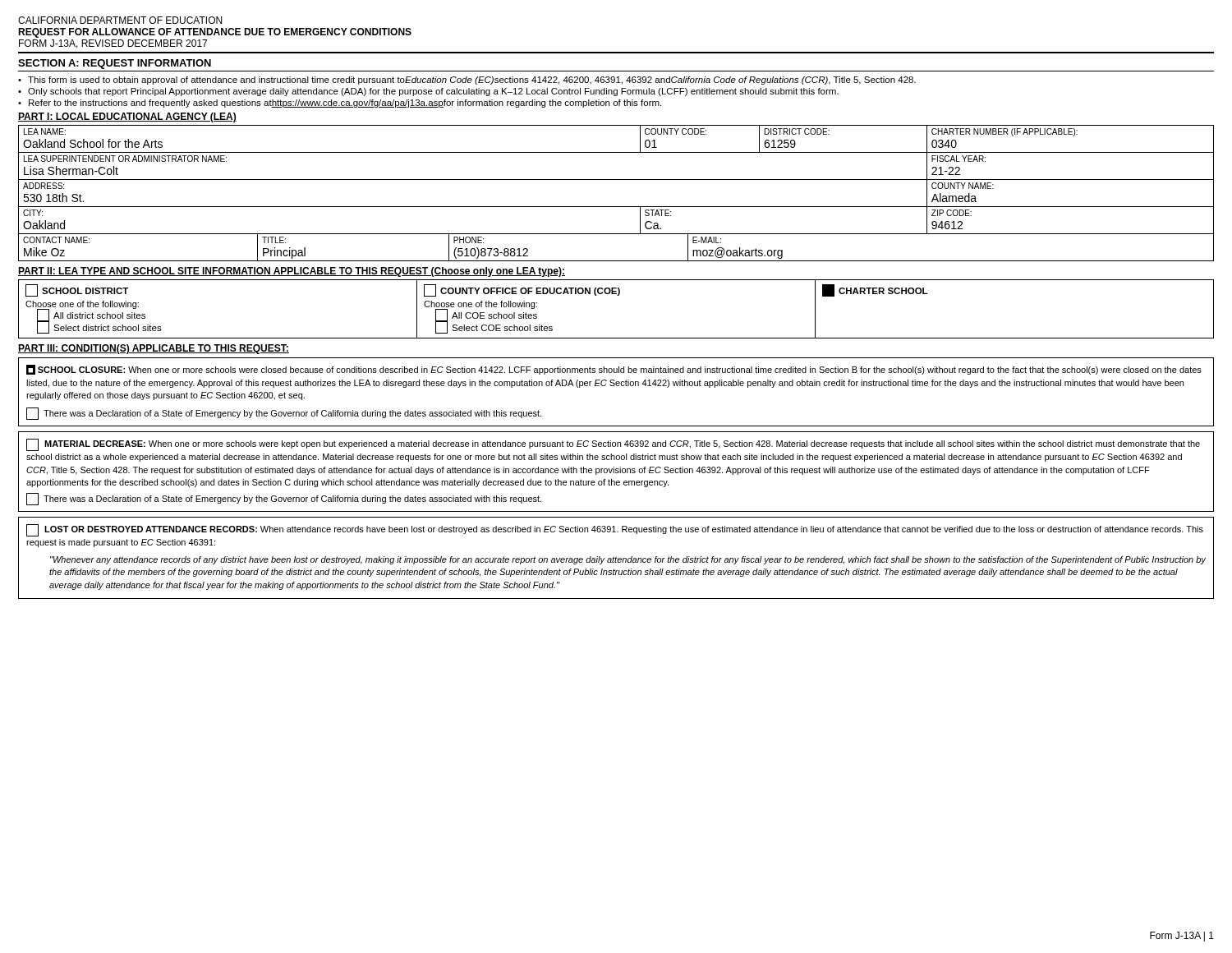Click on the list item that reads "Refer to the instructions and frequently asked questions"
Image resolution: width=1232 pixels, height=953 pixels.
click(345, 103)
